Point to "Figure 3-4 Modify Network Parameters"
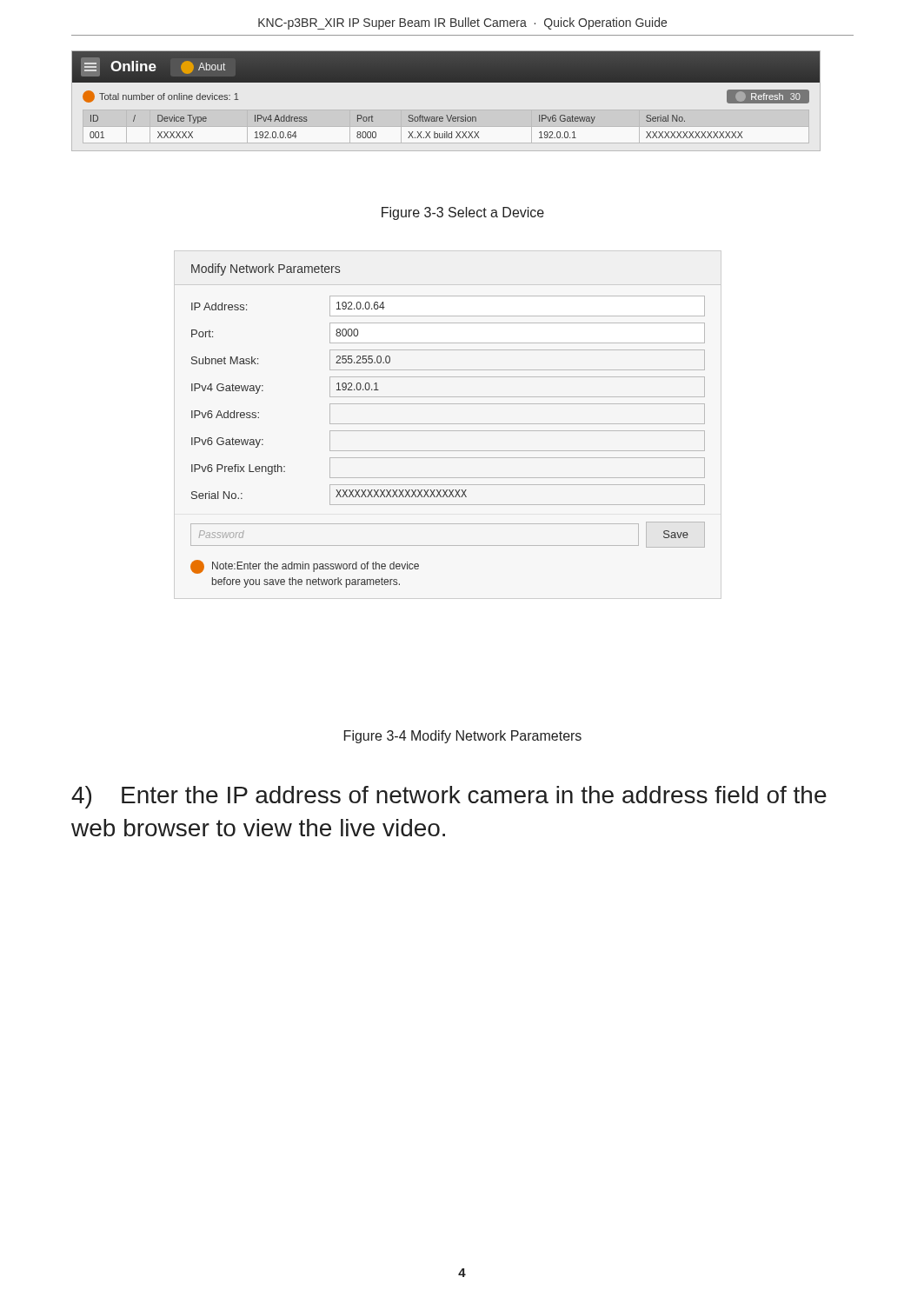 462,736
